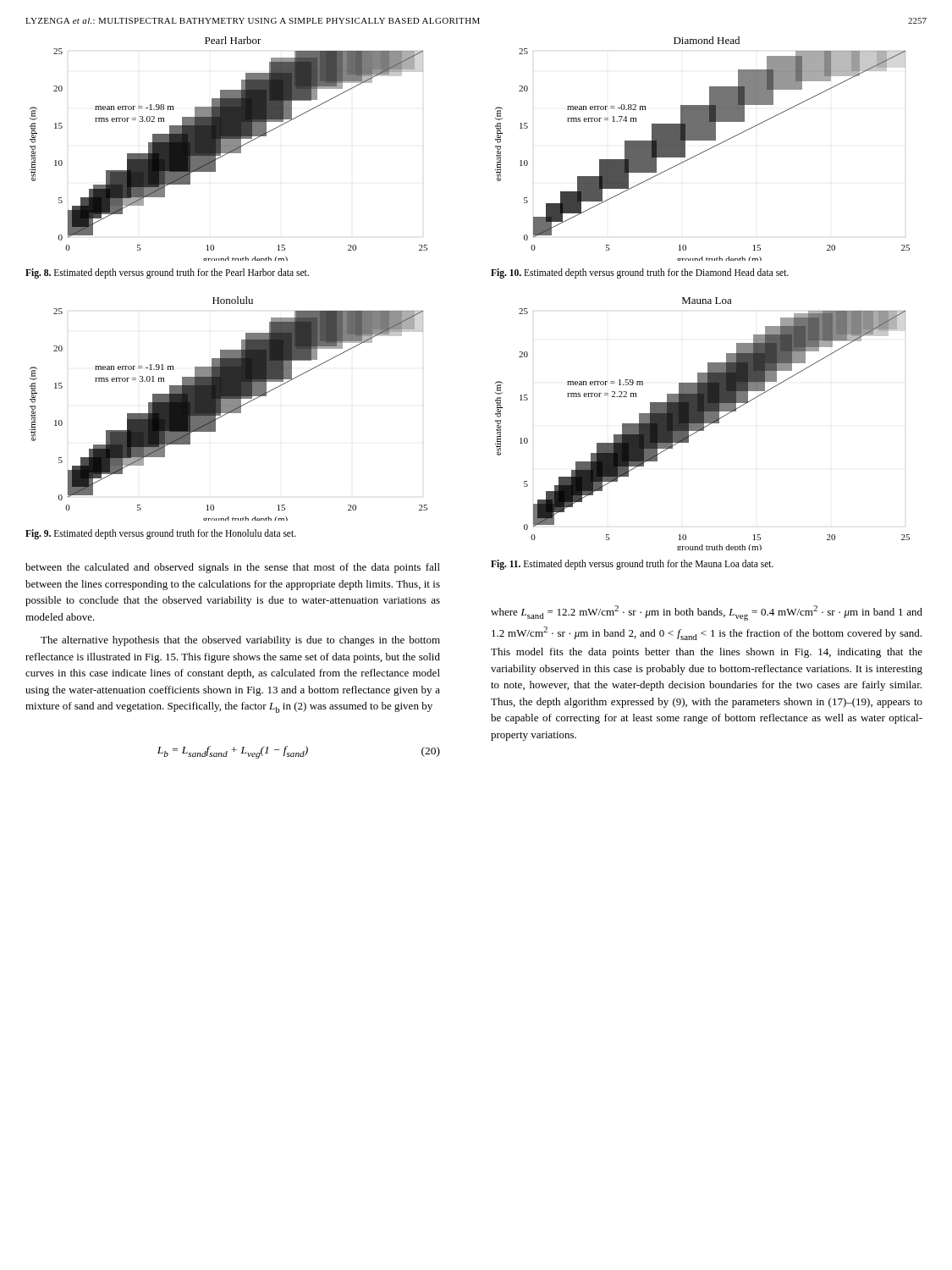
Task: Point to the formula beginning "Lb = Lsandfsand +"
Action: coord(233,751)
